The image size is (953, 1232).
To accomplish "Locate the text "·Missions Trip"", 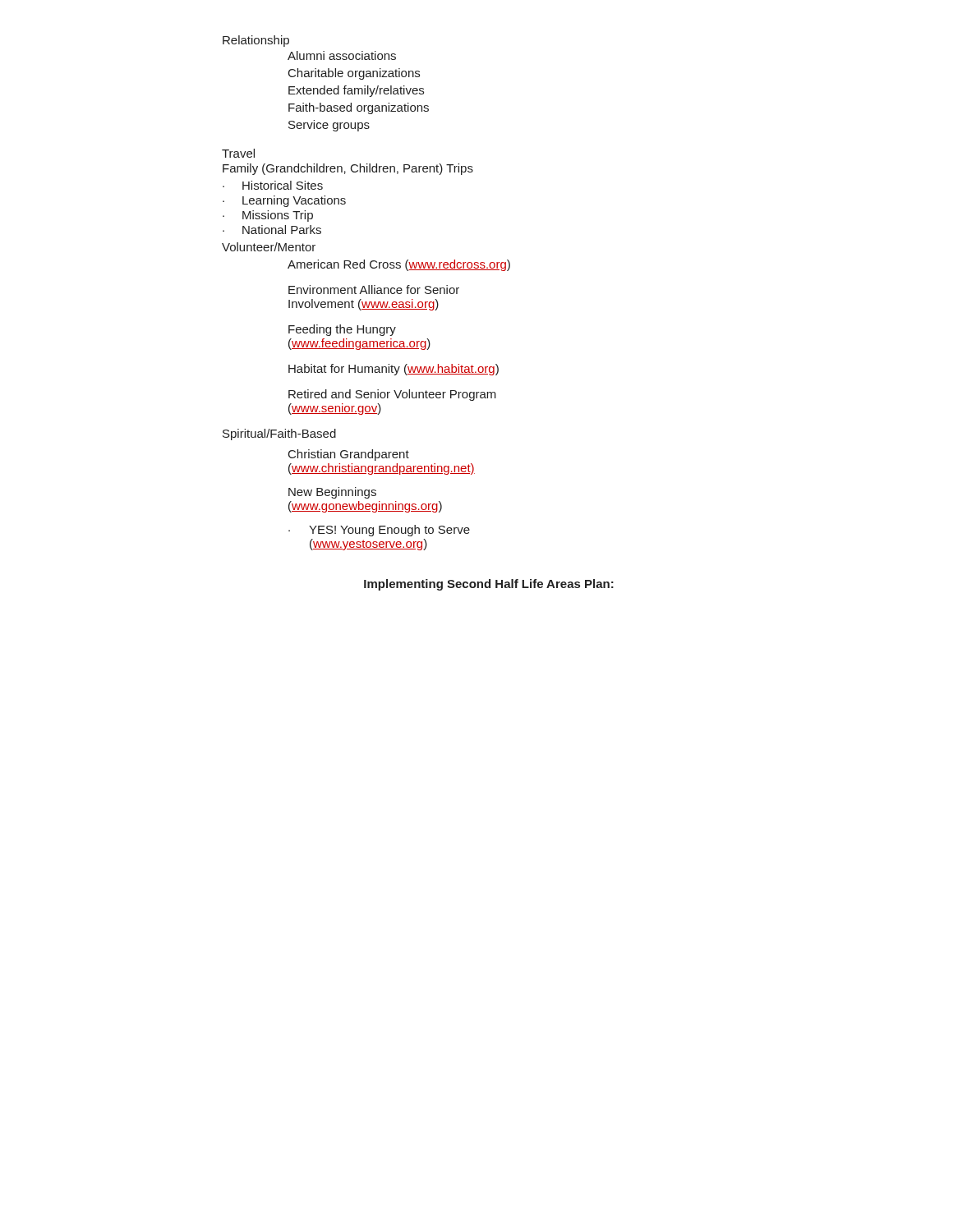I will pyautogui.click(x=268, y=215).
